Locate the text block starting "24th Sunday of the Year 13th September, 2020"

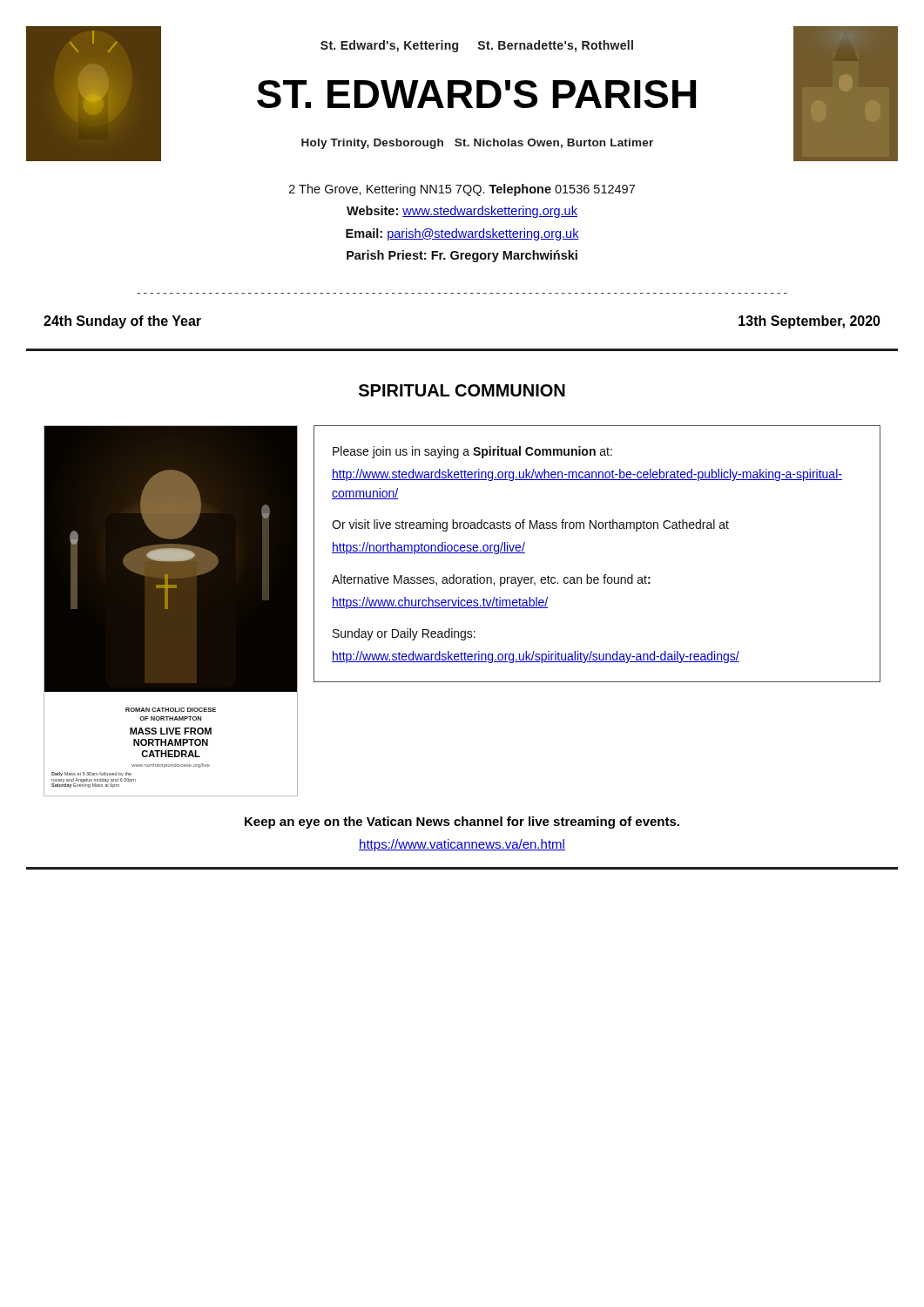click(117, 322)
